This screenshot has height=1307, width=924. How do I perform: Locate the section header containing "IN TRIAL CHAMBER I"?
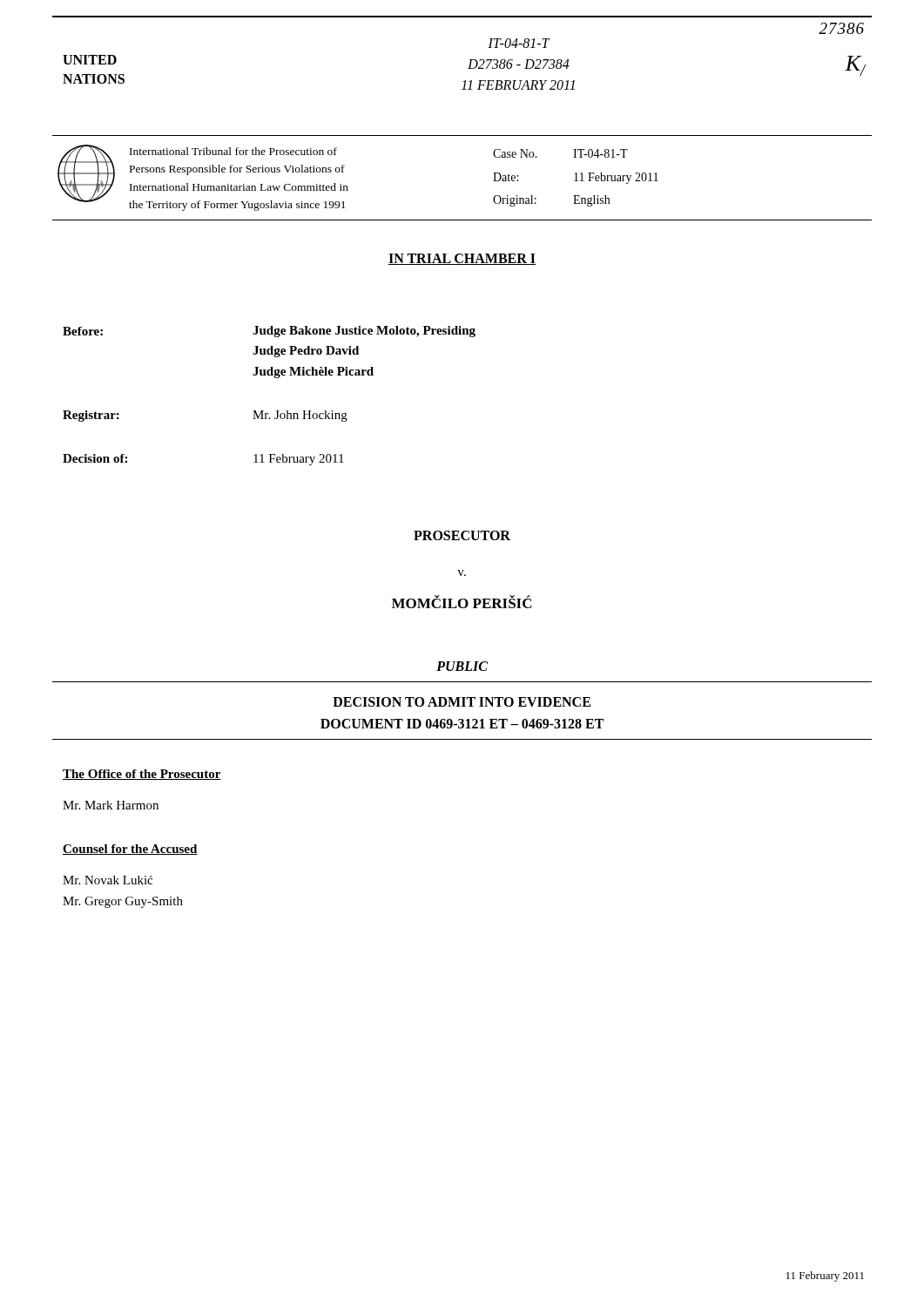(x=462, y=258)
